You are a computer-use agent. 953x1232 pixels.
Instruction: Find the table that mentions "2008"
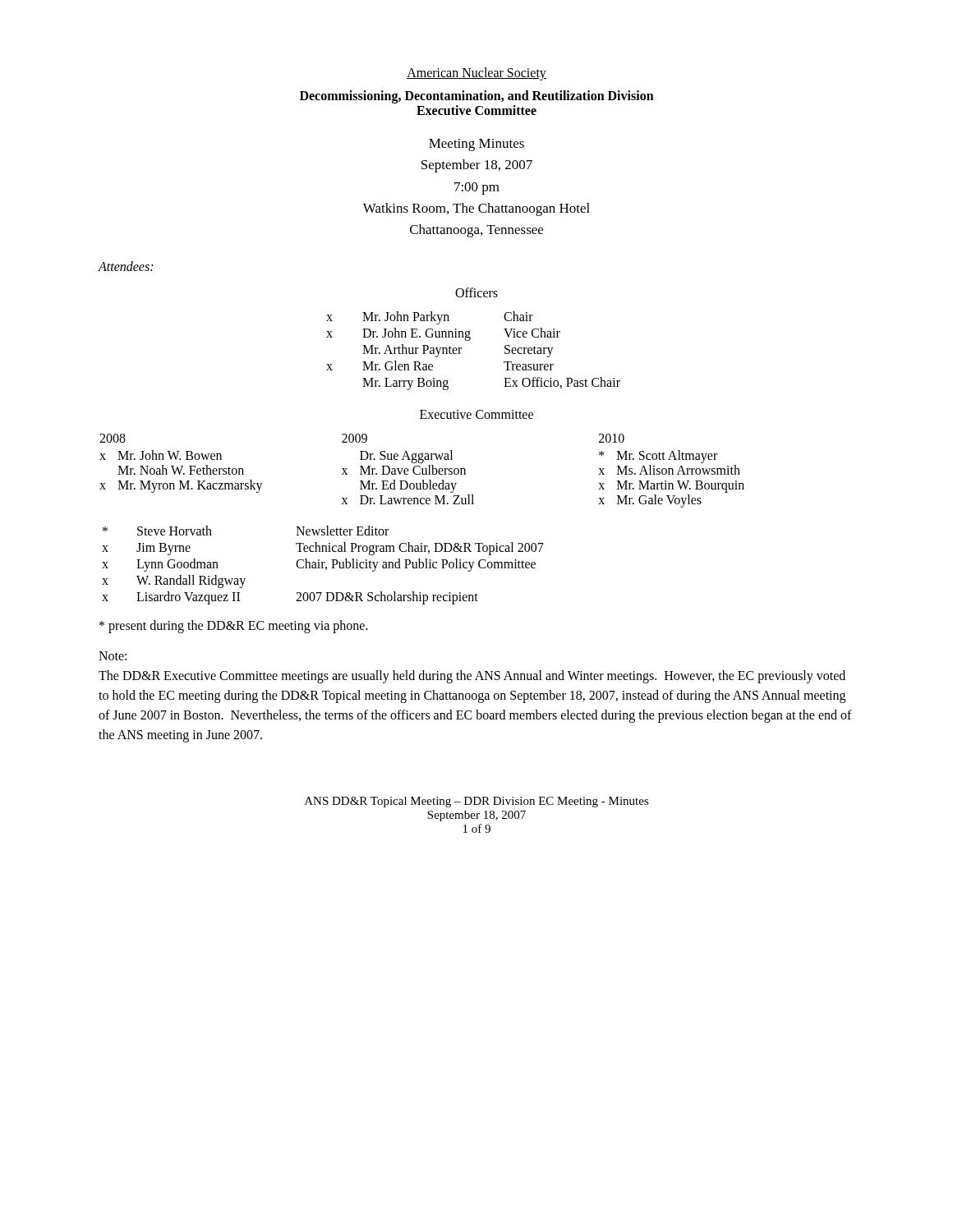[476, 469]
